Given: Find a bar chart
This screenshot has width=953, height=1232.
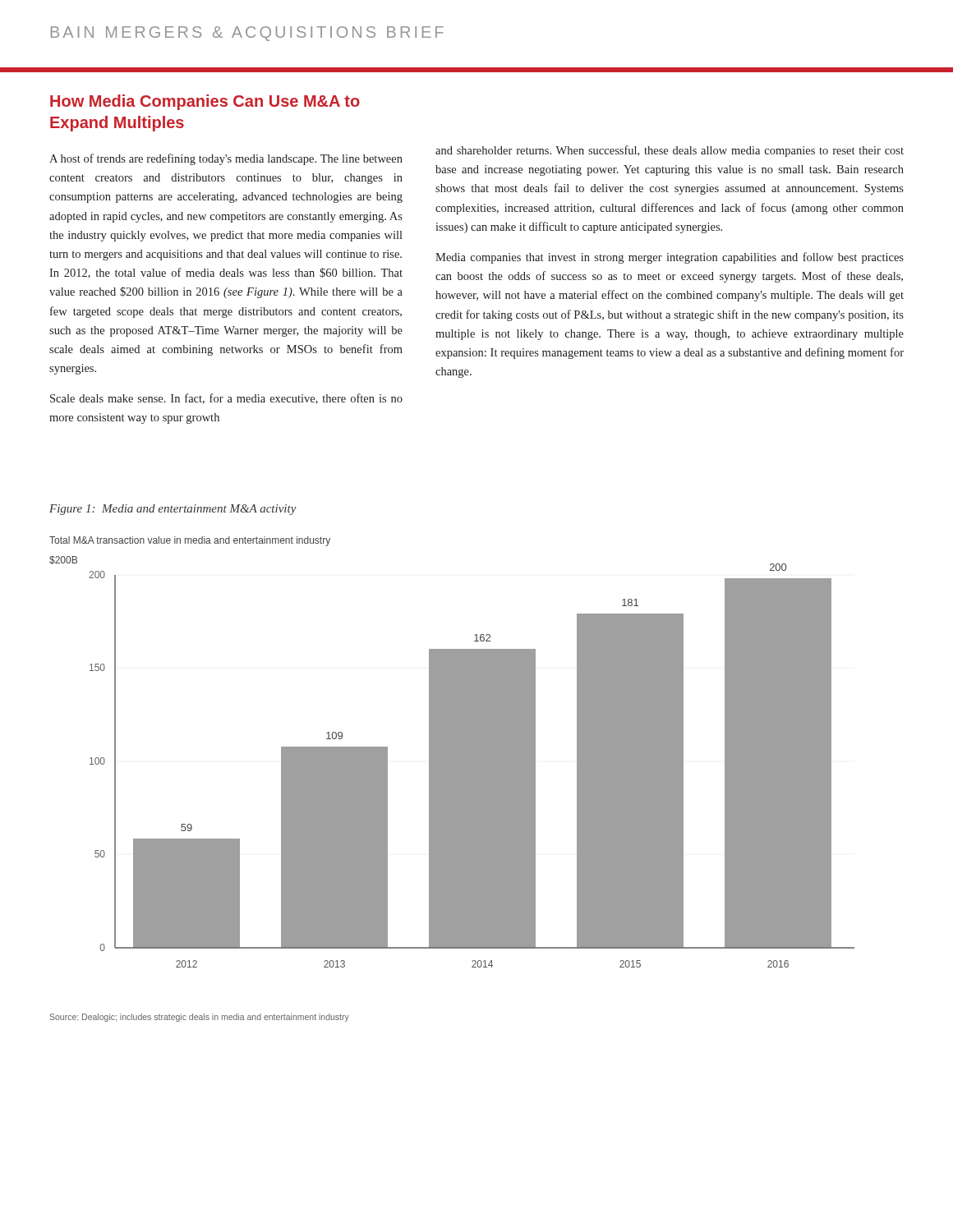Looking at the screenshot, I should 476,769.
